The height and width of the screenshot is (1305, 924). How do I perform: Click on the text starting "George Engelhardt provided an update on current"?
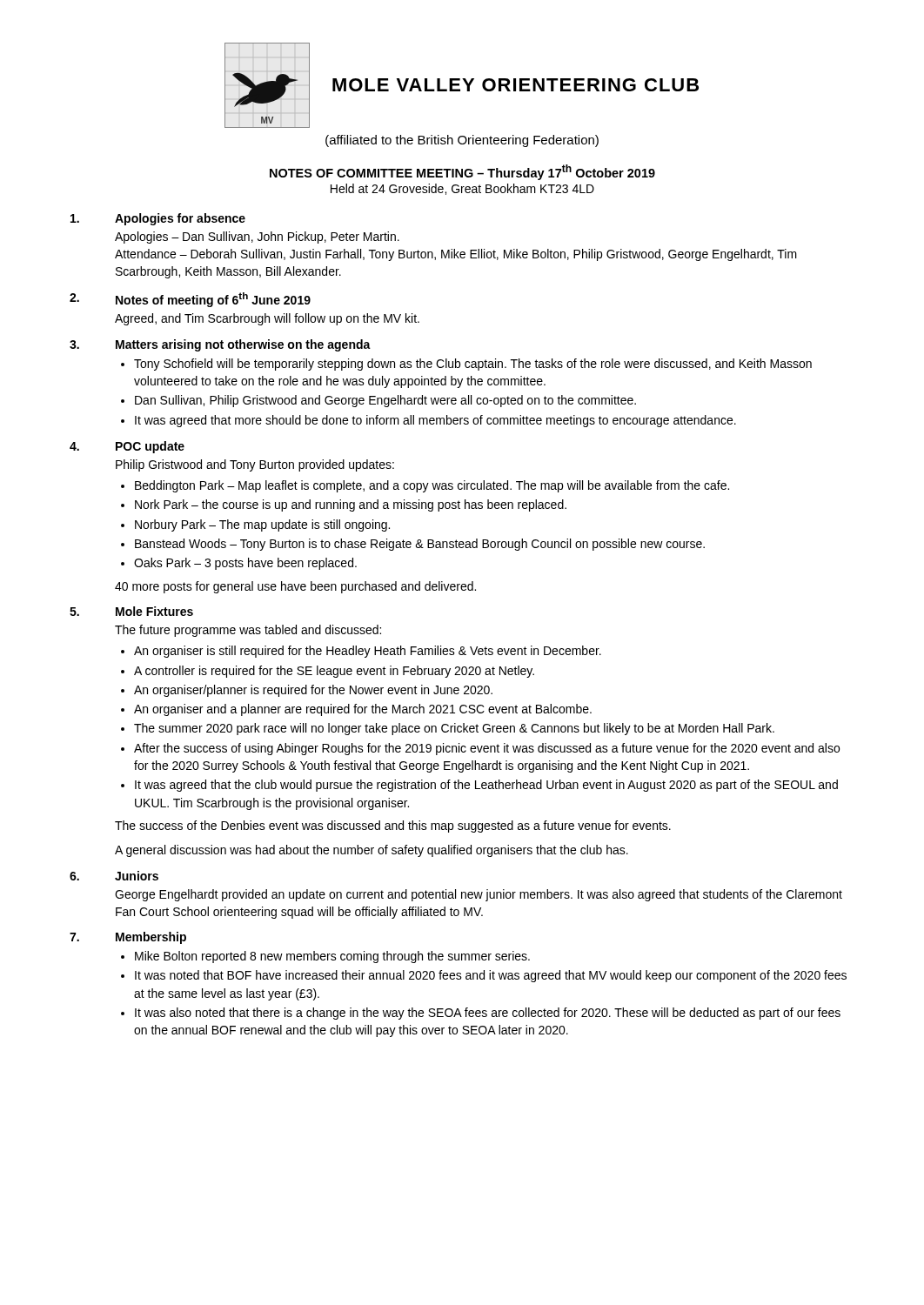click(478, 903)
